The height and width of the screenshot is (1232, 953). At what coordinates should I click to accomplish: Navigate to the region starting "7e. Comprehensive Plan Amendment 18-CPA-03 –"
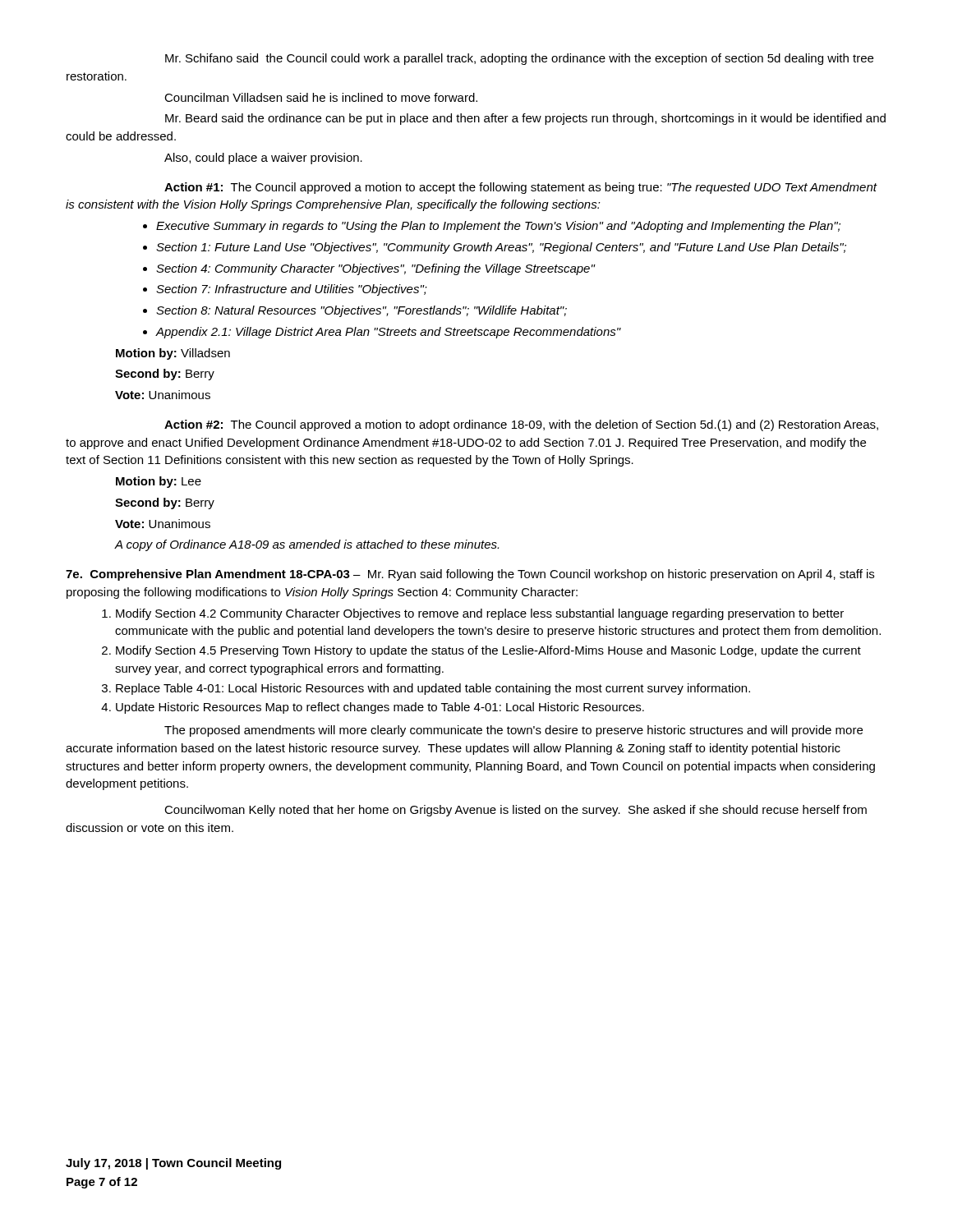(x=476, y=583)
